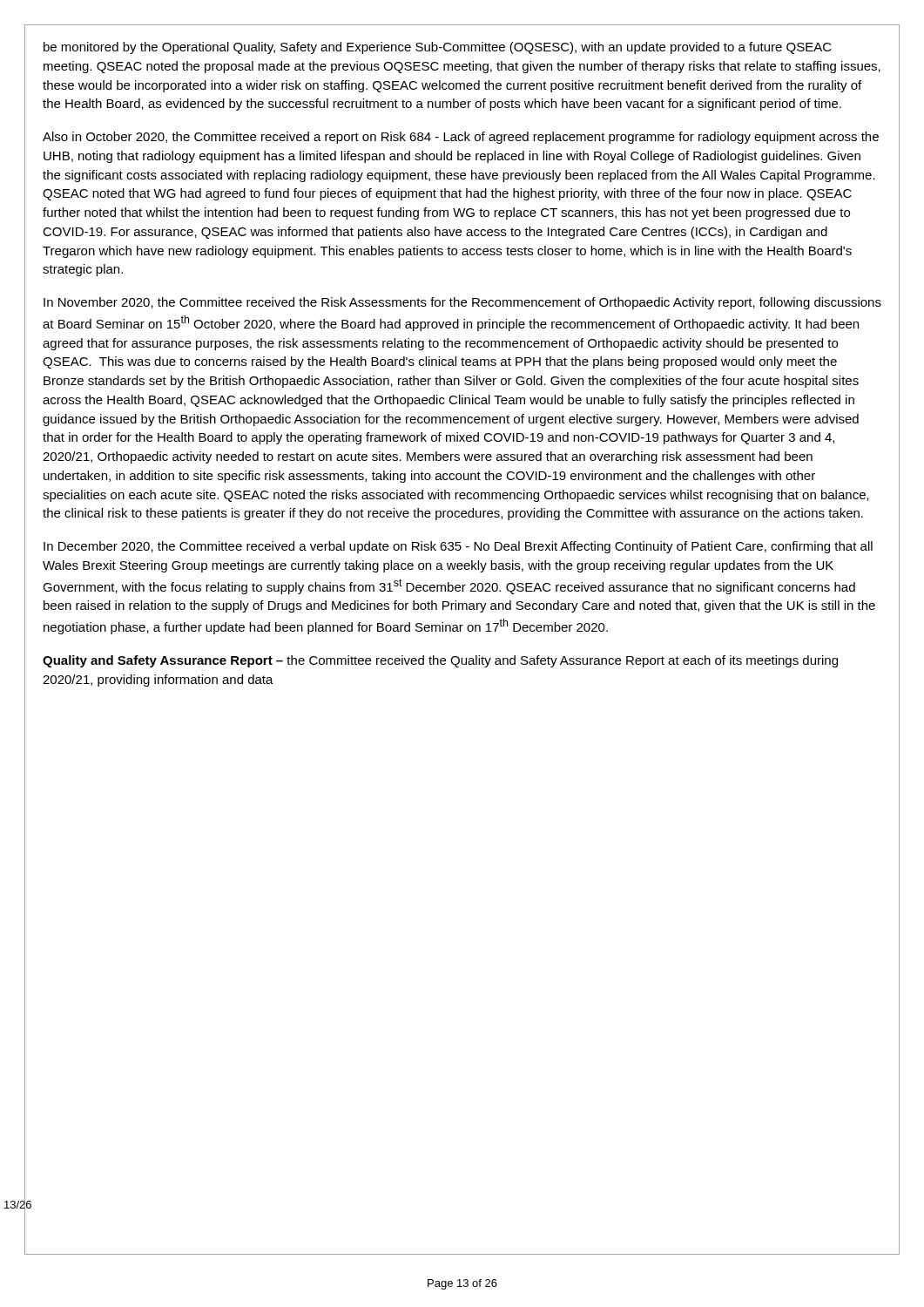Screen dimensions: 1307x924
Task: Find the block on this page that starts "In December 2020, the Committee received a verbal"
Action: tap(459, 586)
